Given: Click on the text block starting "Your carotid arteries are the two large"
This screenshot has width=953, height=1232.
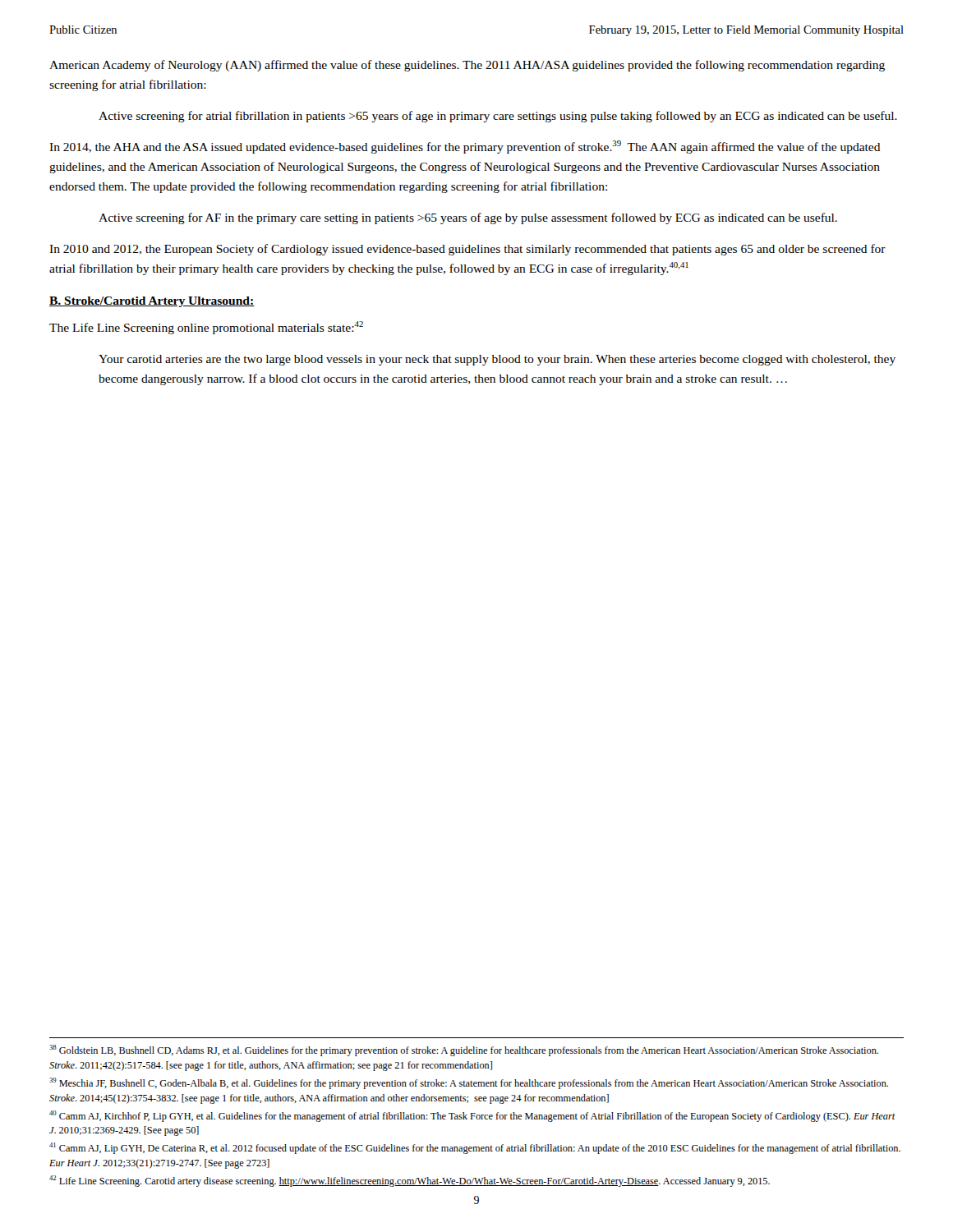Looking at the screenshot, I should click(x=501, y=369).
